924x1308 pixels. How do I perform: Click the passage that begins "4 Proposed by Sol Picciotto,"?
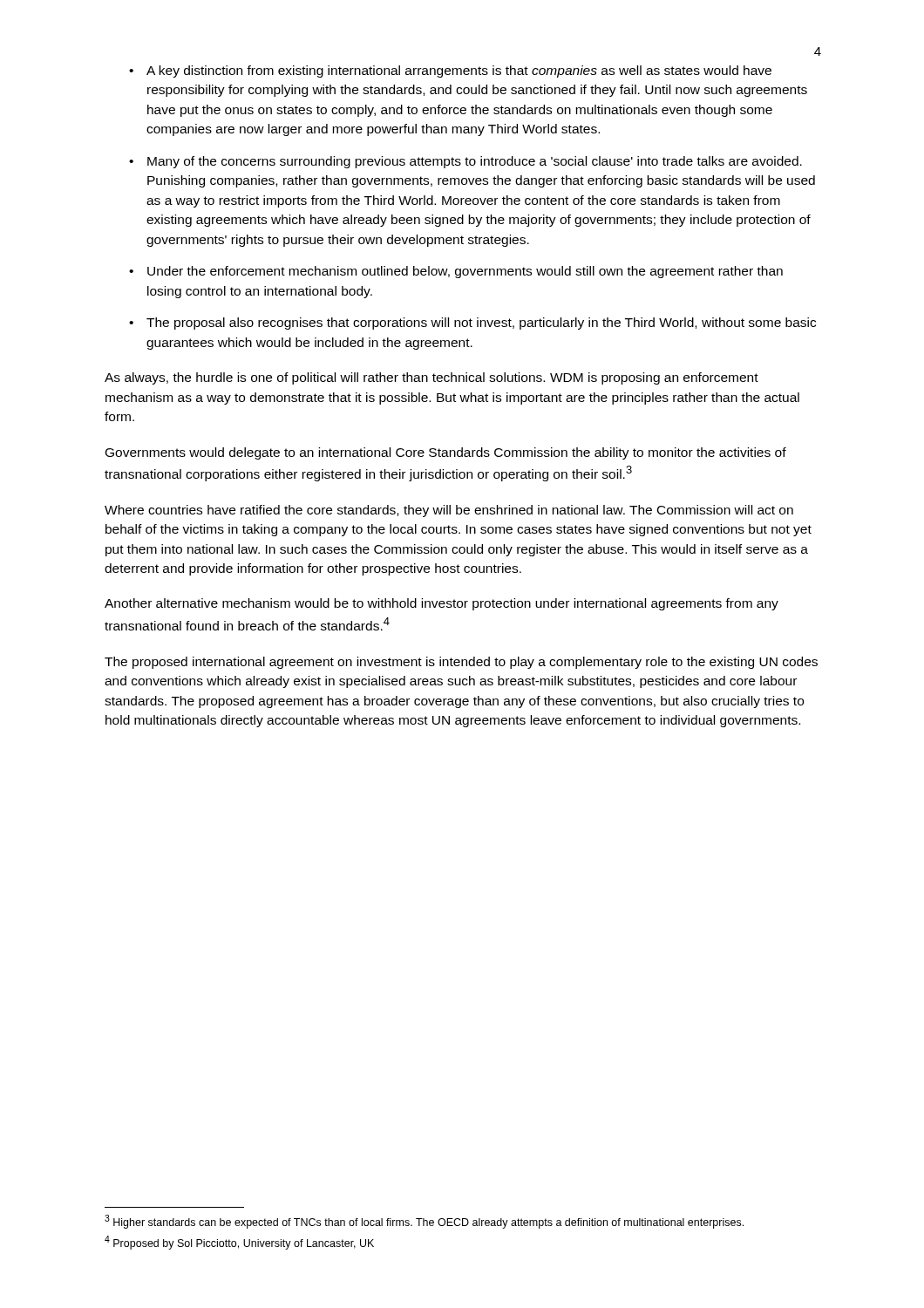click(x=239, y=1243)
